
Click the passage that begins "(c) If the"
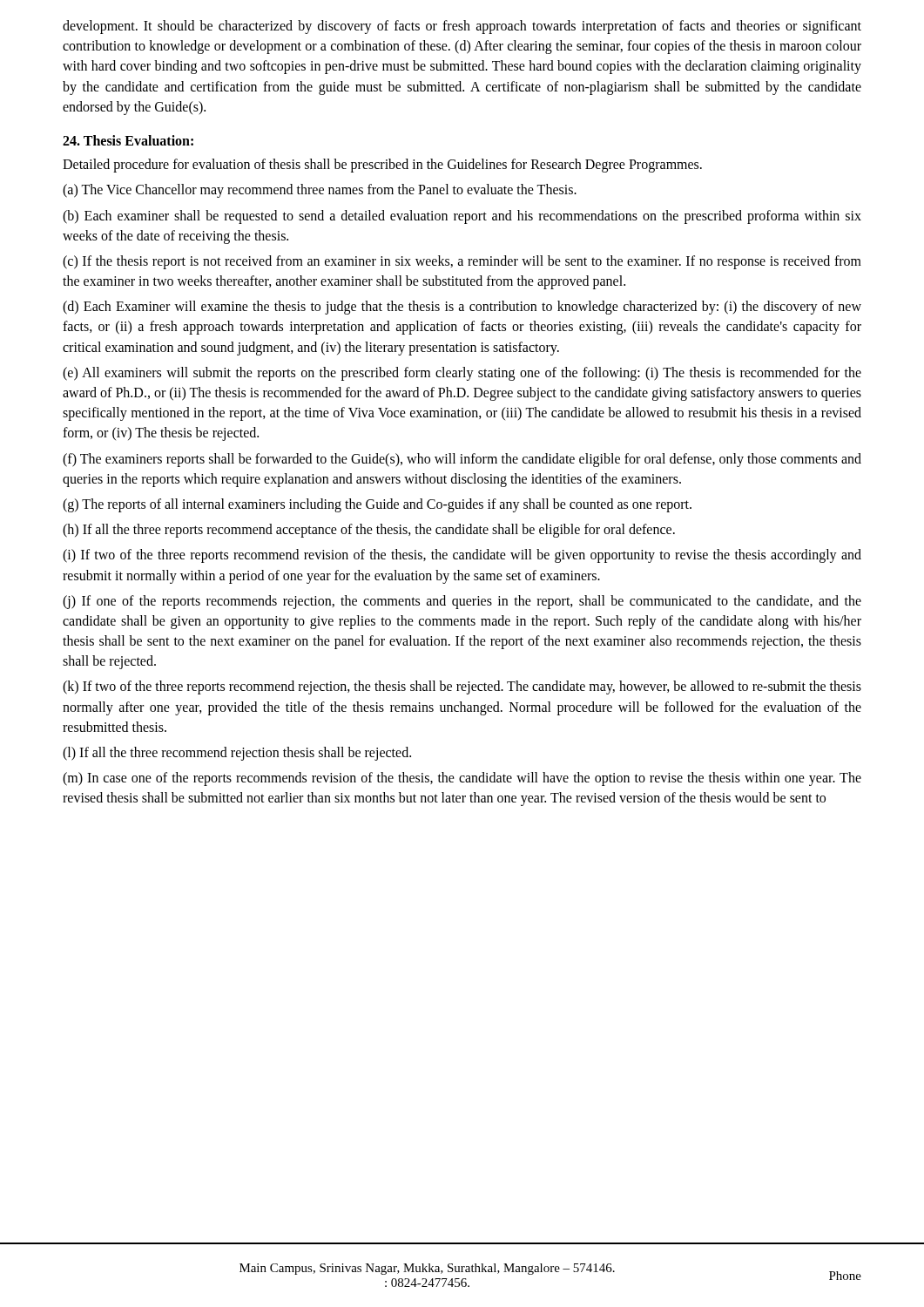tap(462, 271)
